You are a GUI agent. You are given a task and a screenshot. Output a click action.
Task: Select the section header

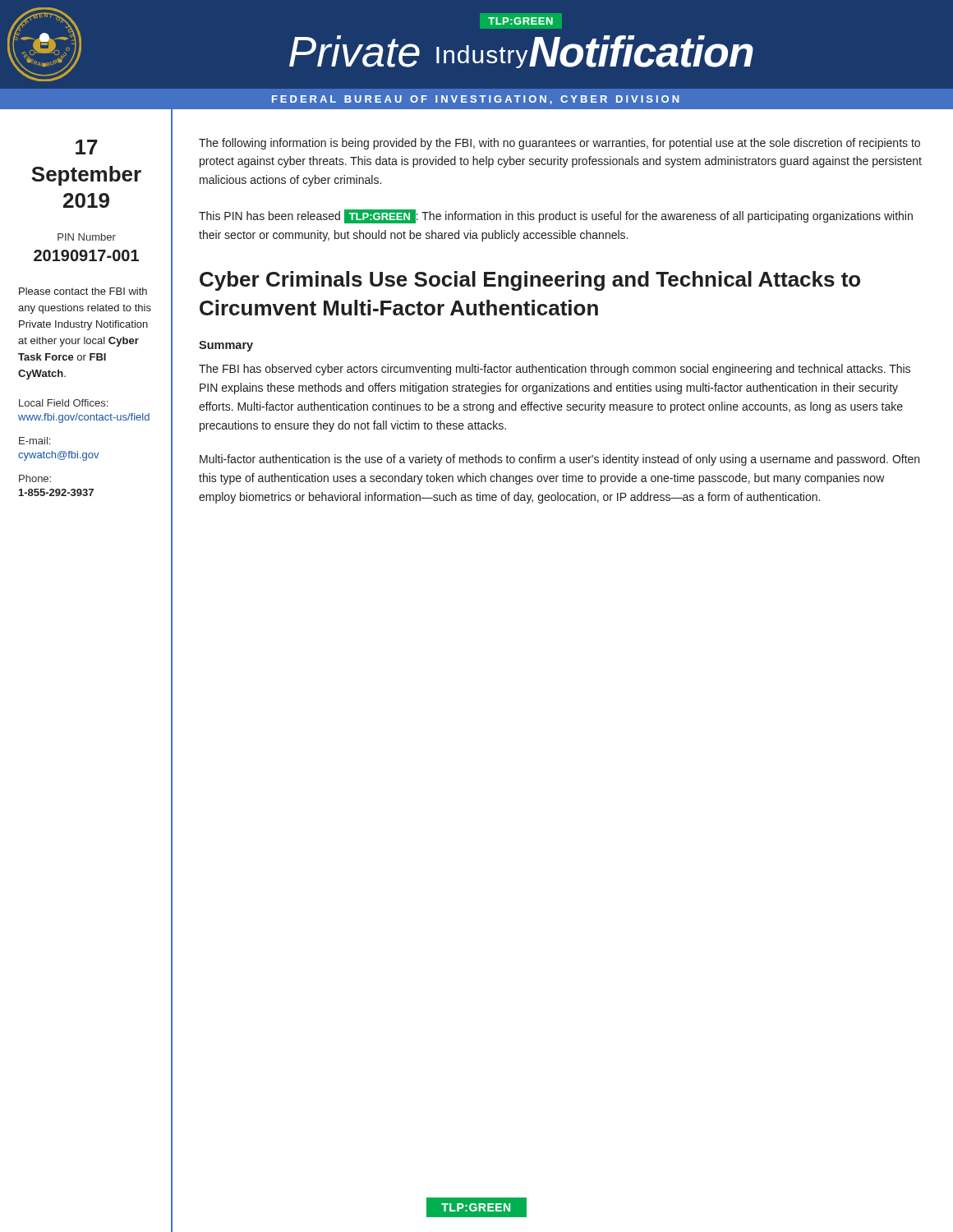(x=226, y=345)
